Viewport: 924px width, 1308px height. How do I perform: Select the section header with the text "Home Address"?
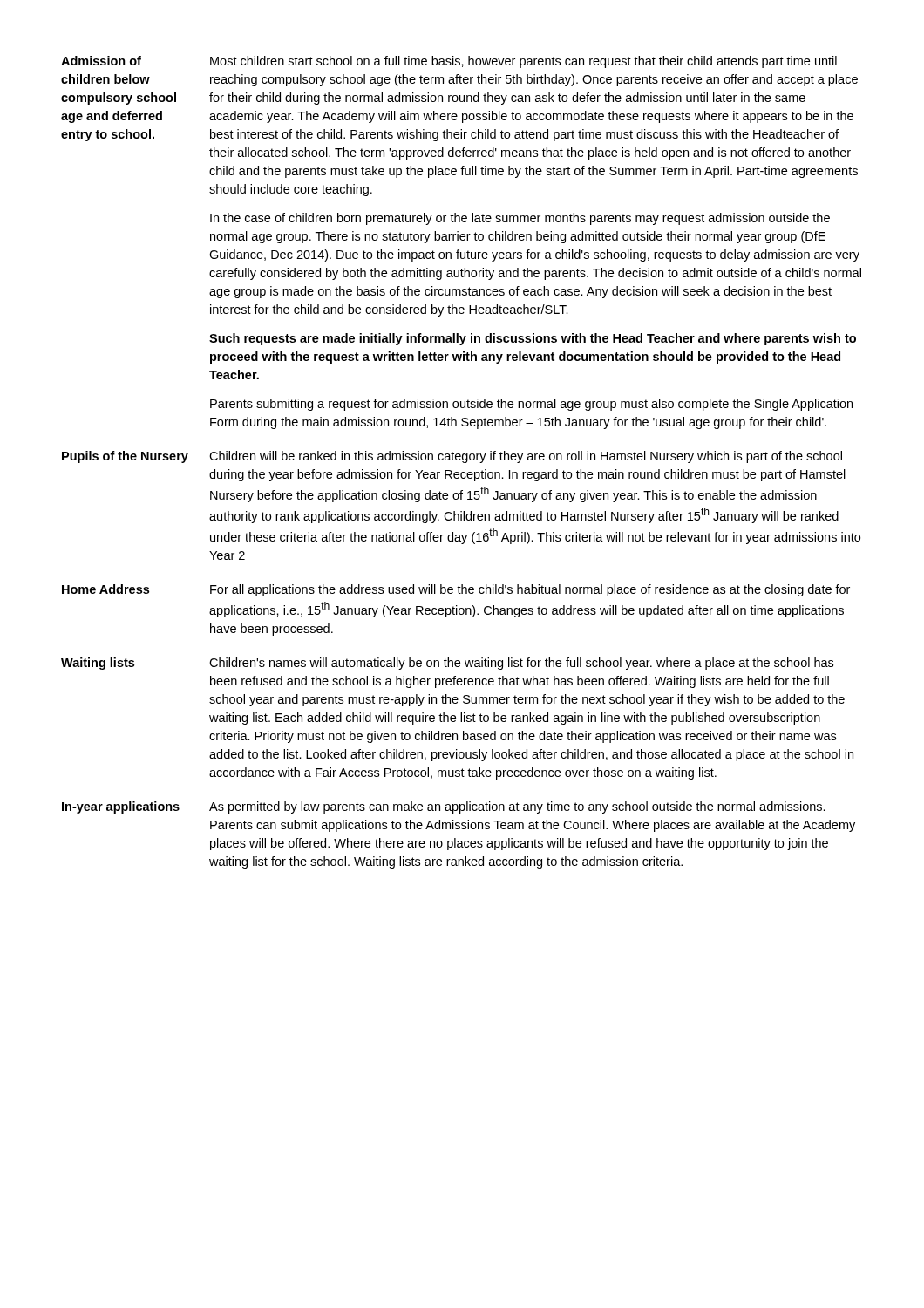(105, 589)
